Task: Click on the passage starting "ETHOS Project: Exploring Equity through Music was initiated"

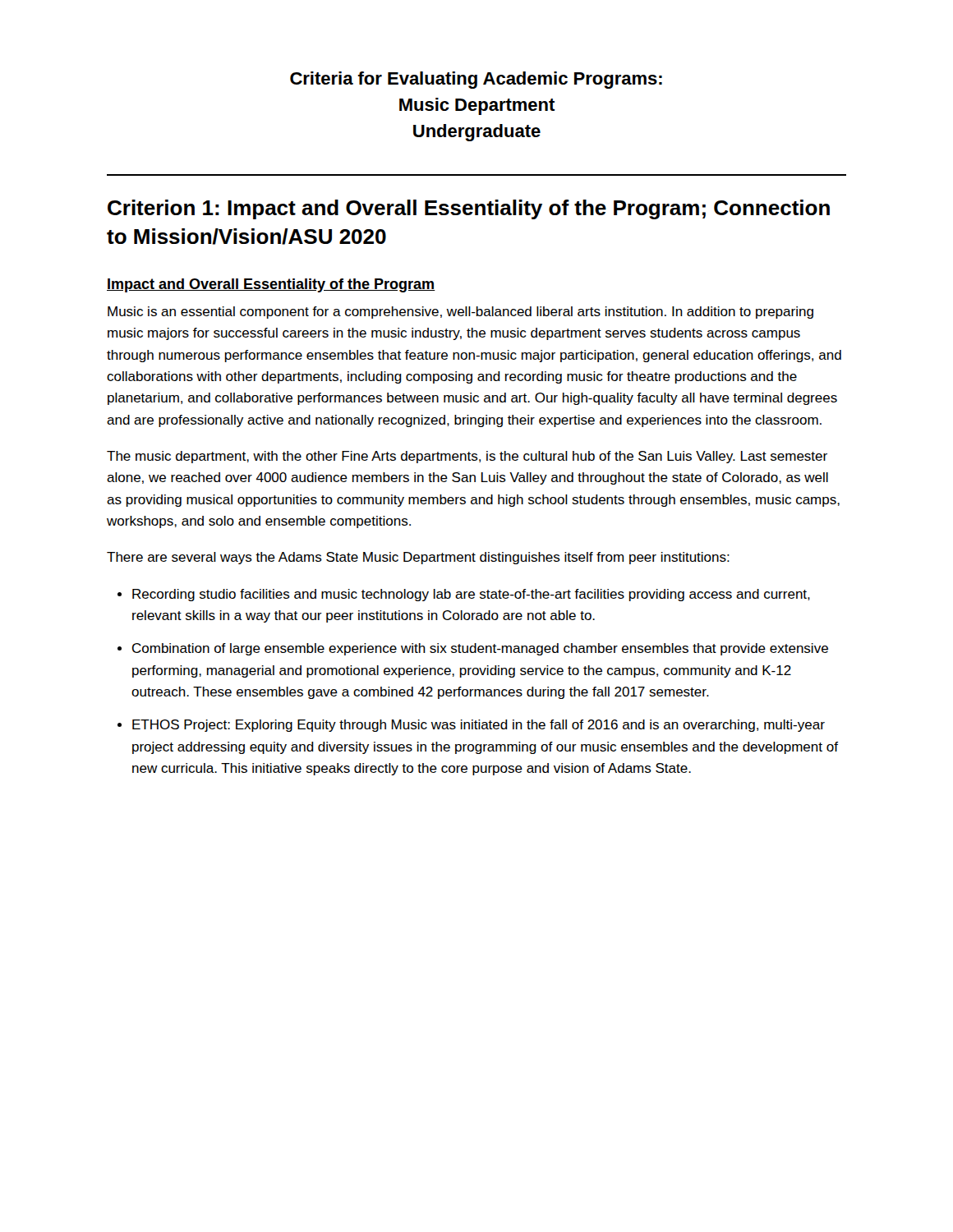Action: tap(485, 747)
